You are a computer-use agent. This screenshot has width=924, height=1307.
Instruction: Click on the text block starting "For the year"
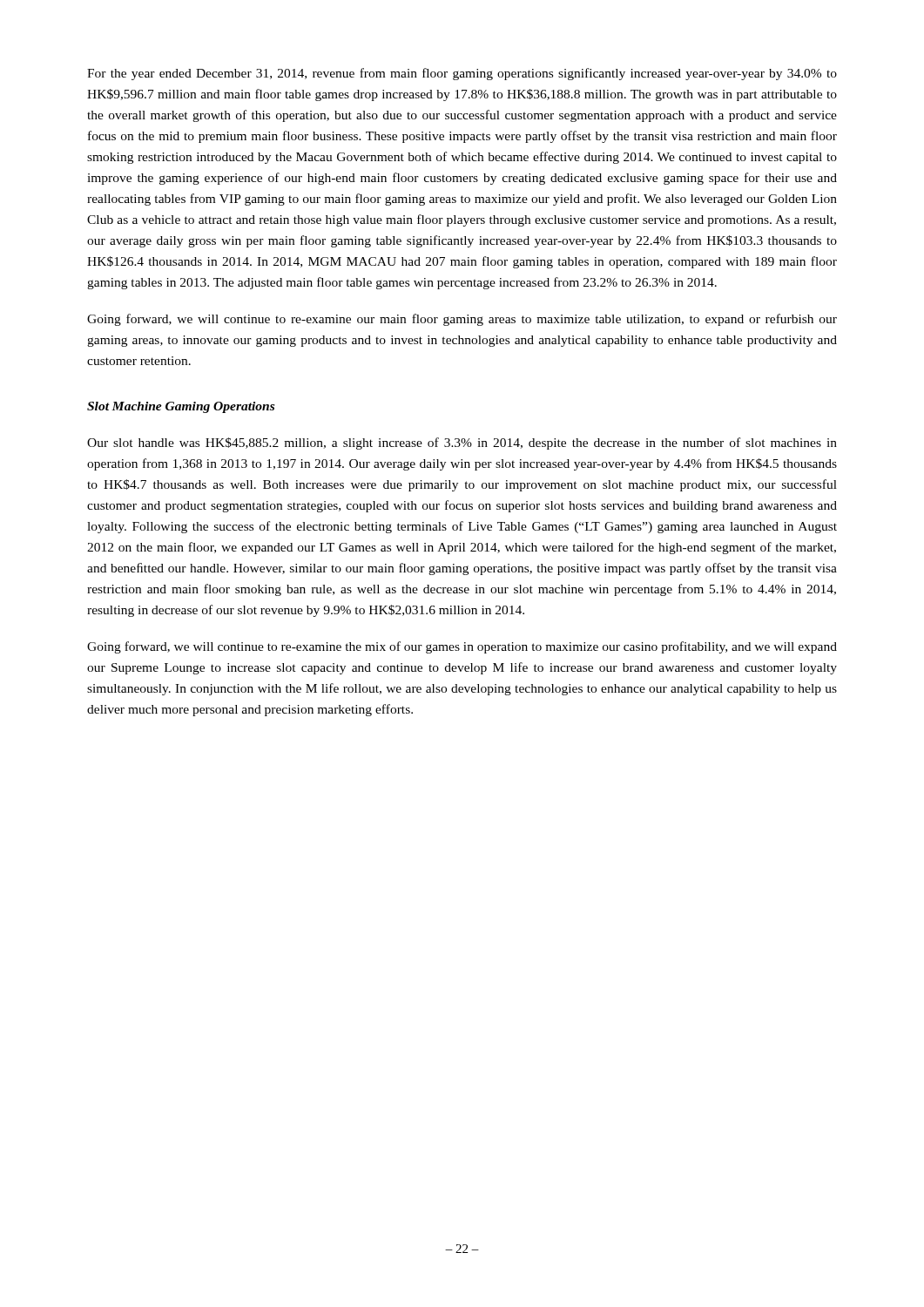point(462,177)
